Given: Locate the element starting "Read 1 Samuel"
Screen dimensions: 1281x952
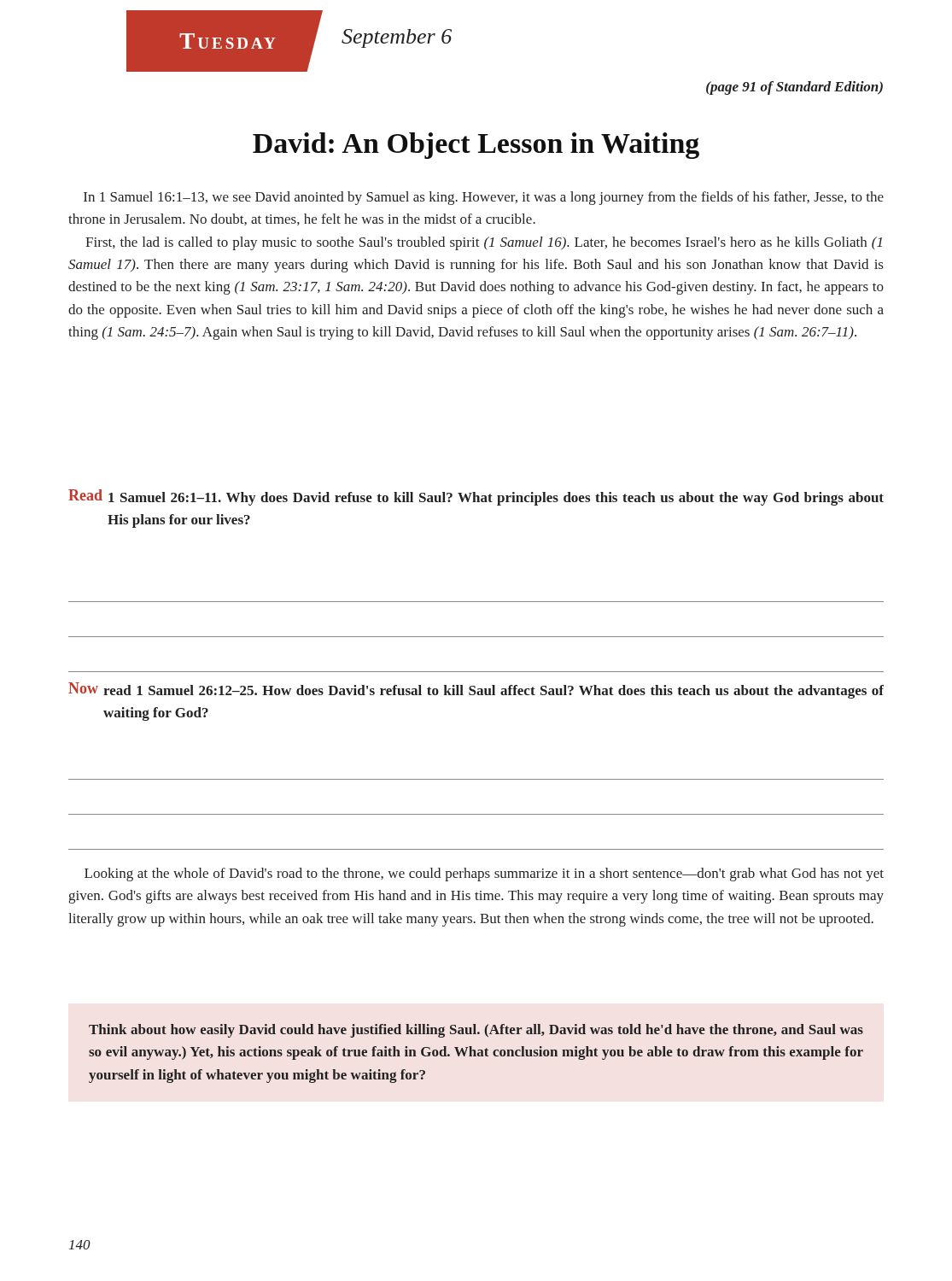Looking at the screenshot, I should [476, 509].
